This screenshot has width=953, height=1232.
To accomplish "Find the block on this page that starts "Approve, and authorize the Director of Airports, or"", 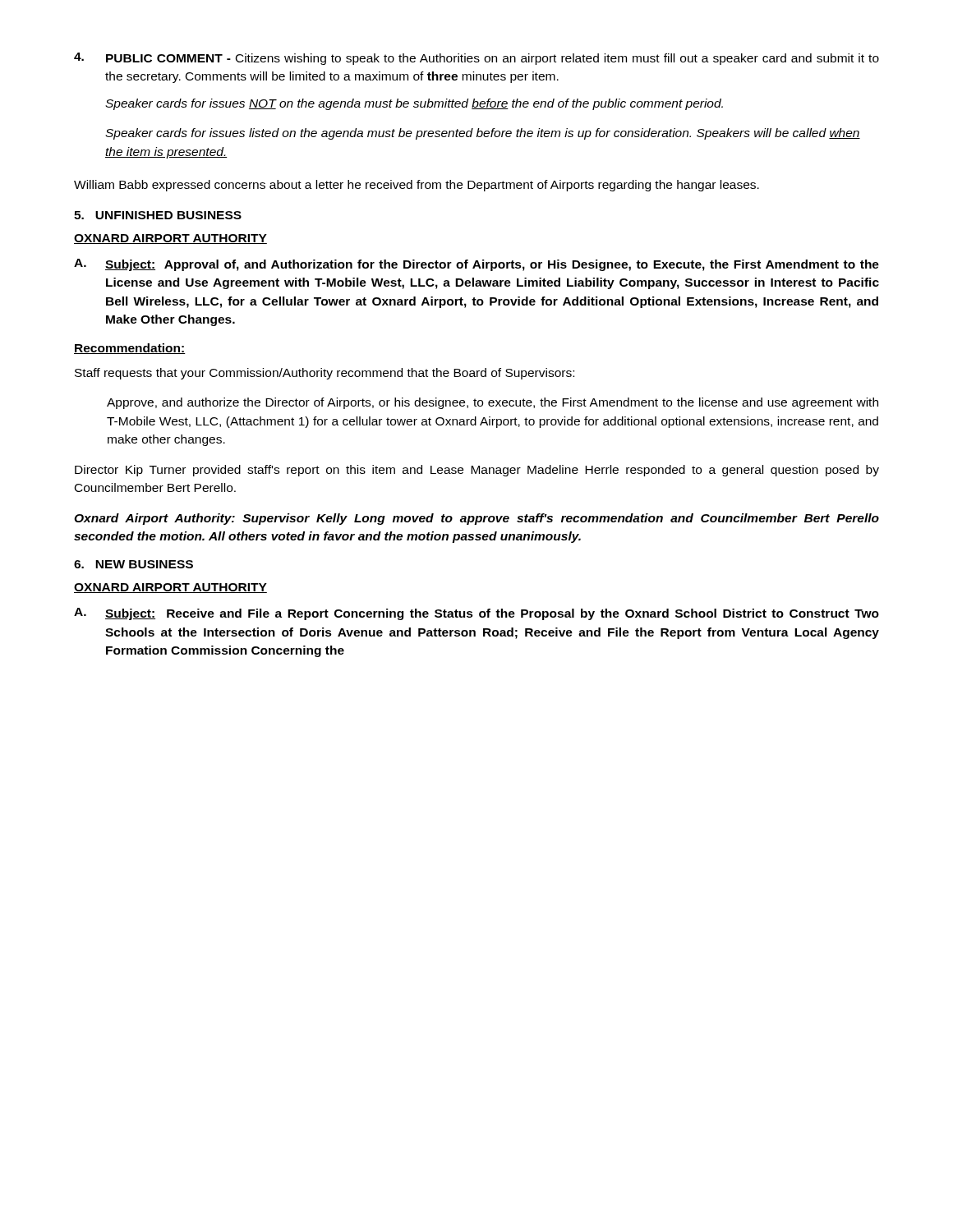I will (x=493, y=421).
